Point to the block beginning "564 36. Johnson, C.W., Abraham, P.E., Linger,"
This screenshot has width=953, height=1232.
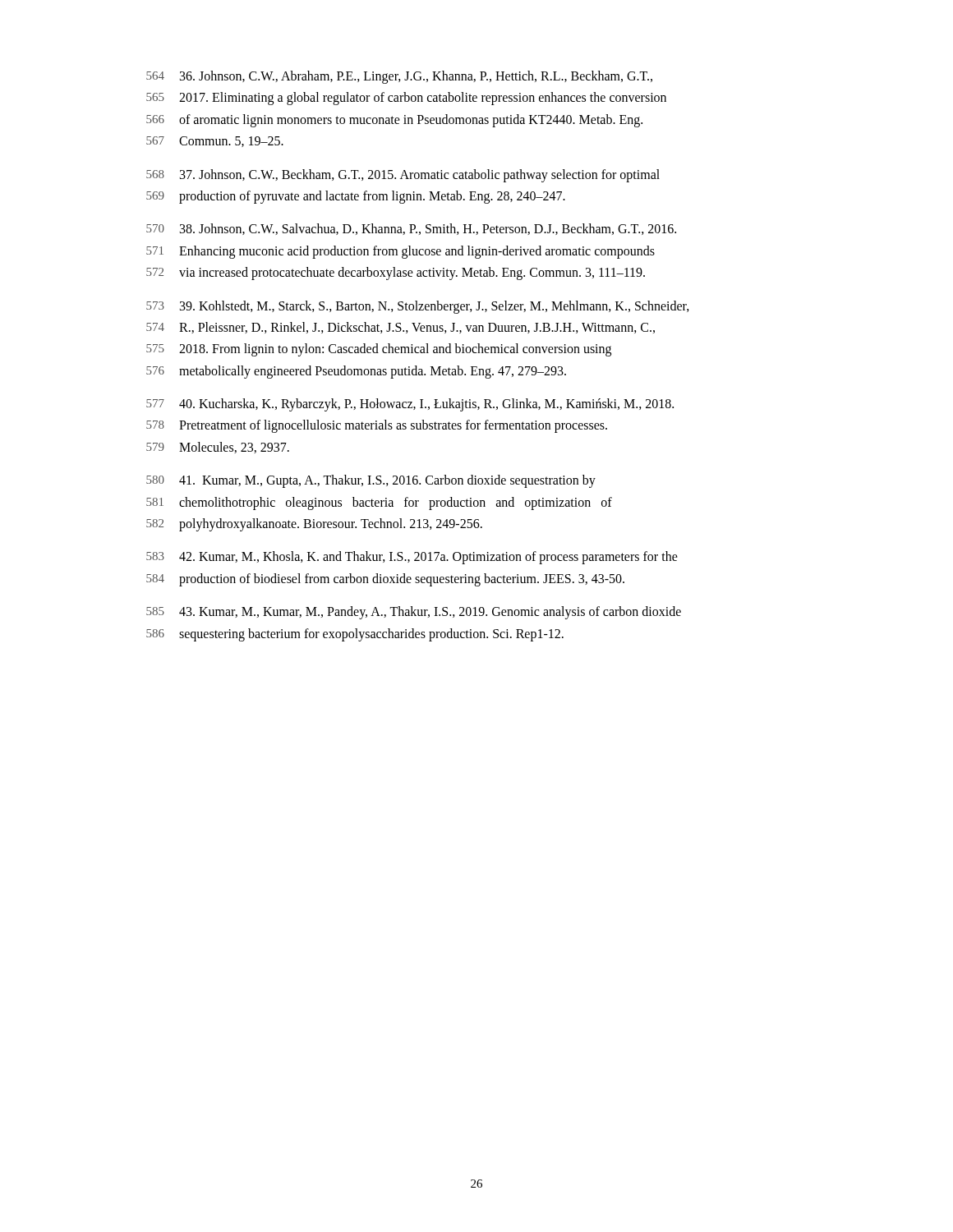[x=476, y=109]
